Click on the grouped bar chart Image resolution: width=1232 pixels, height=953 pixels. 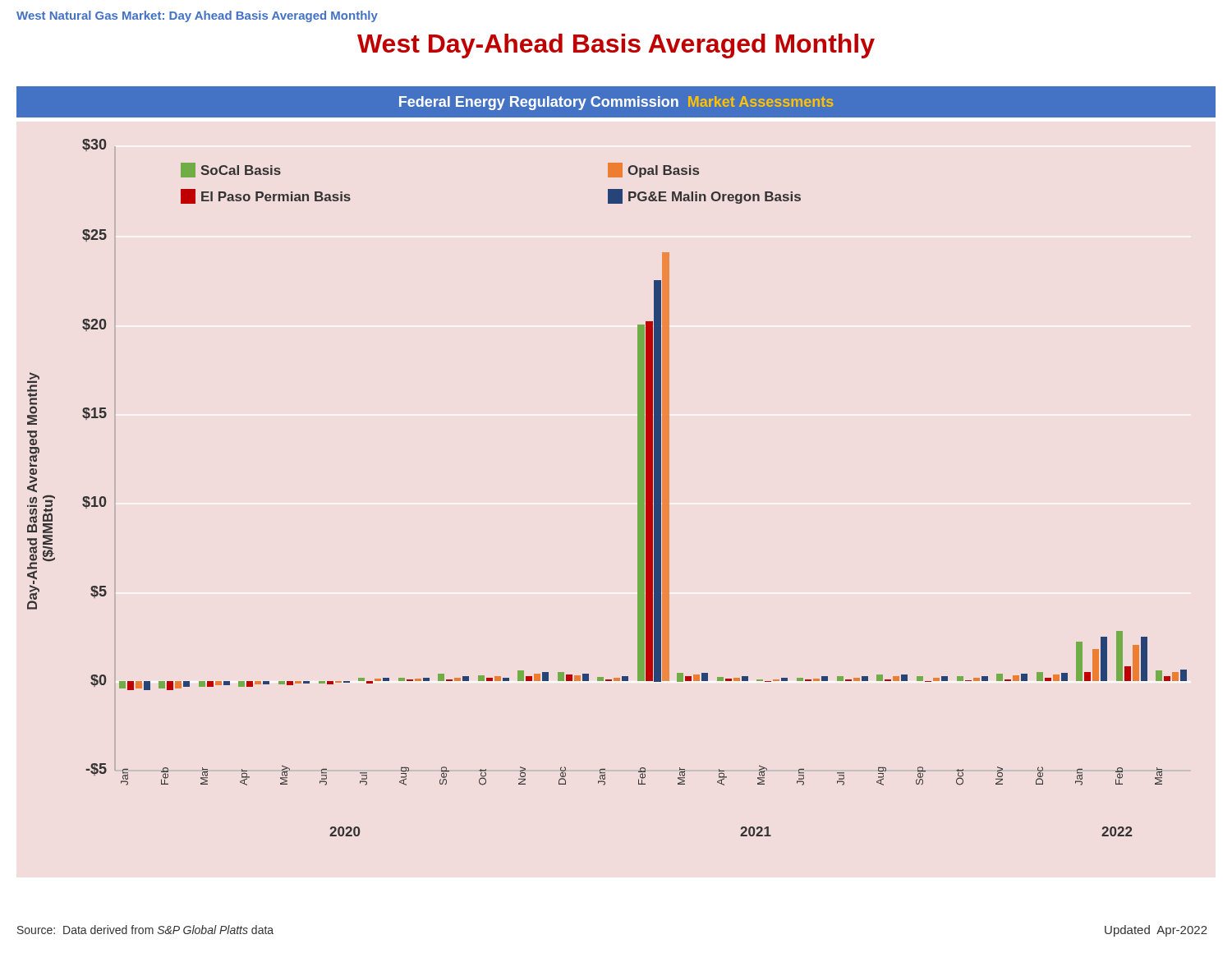coord(616,500)
